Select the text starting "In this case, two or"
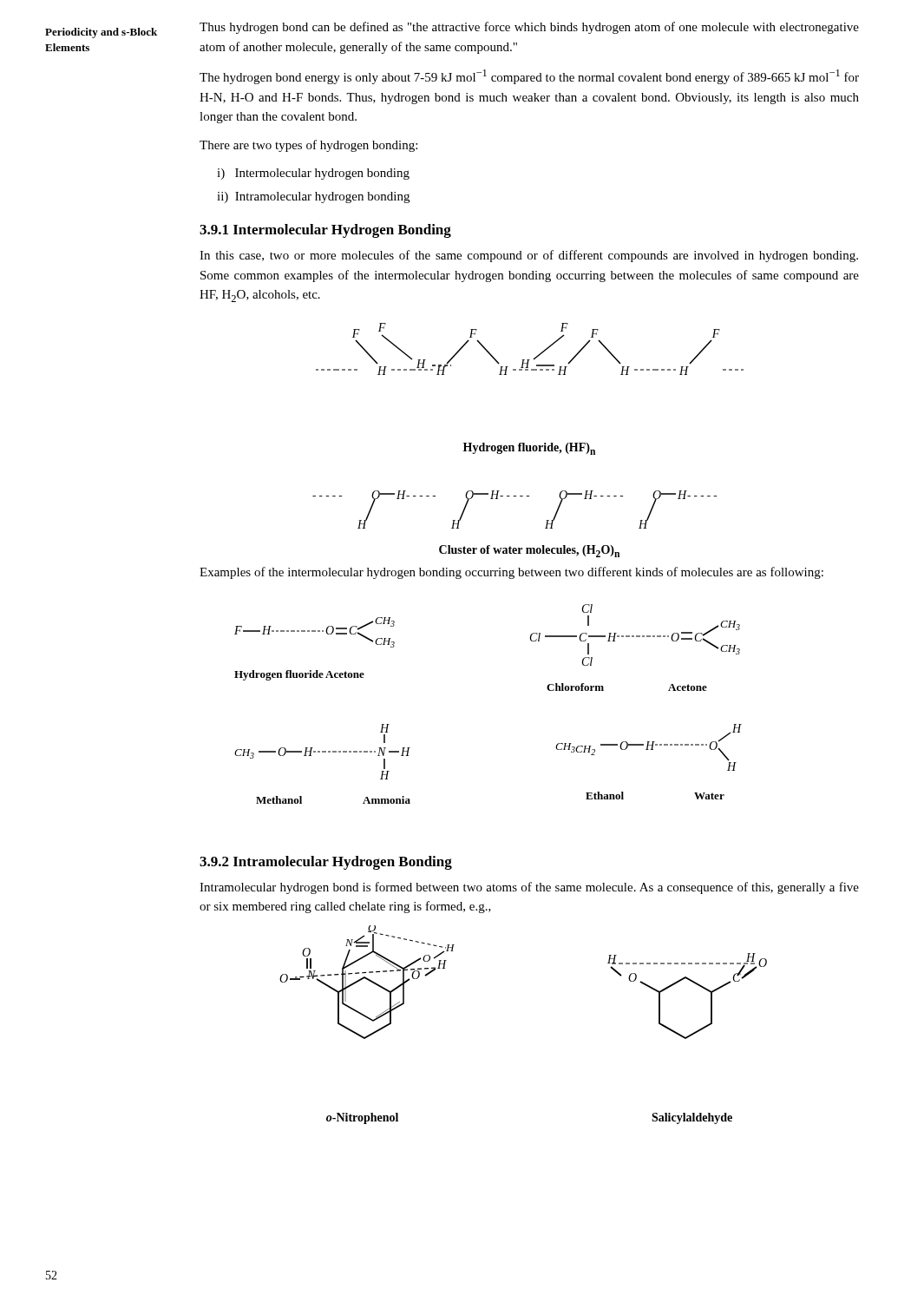Screen dimensions: 1302x924 (x=529, y=276)
